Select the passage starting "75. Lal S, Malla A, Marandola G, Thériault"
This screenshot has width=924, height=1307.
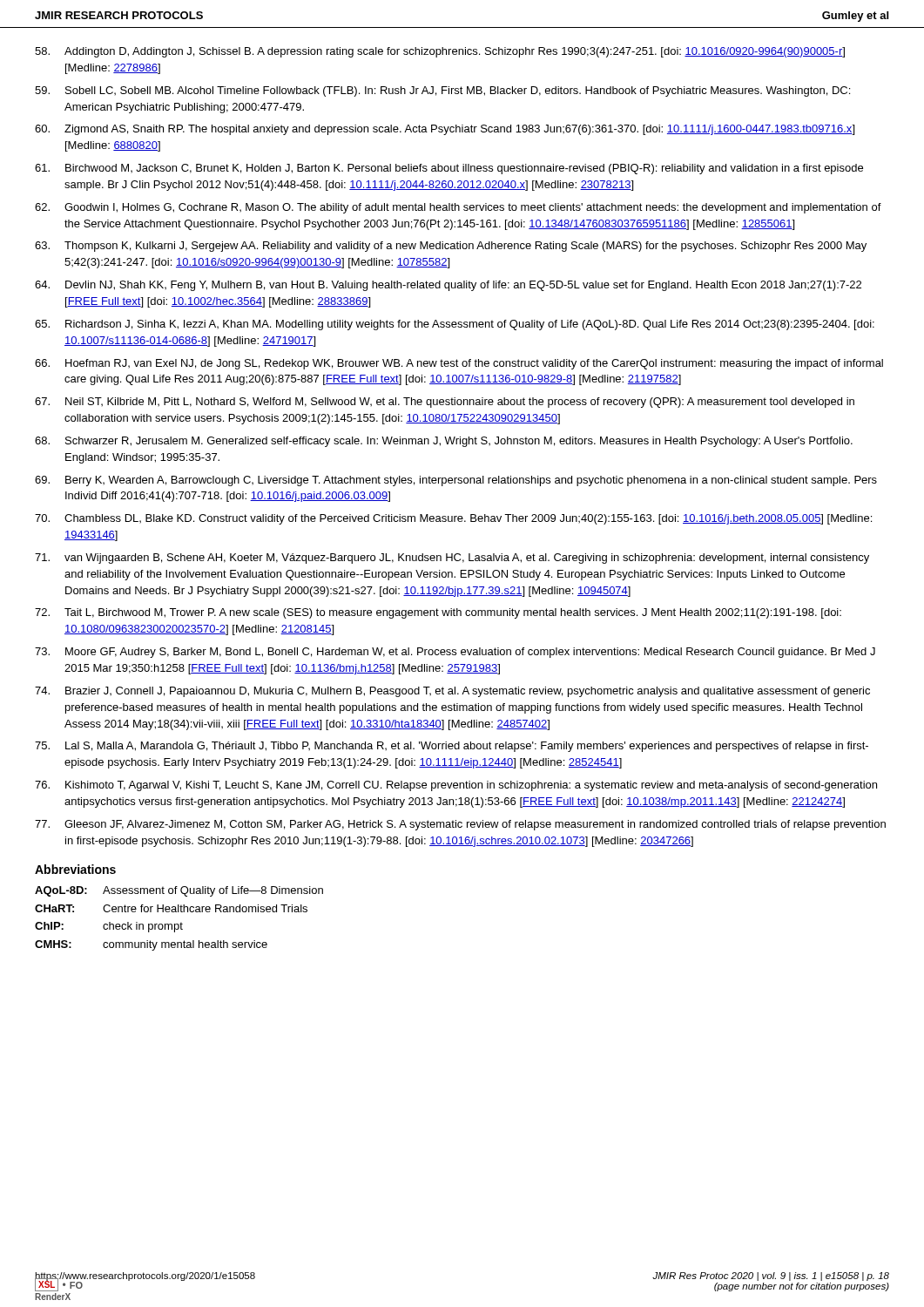tap(462, 755)
